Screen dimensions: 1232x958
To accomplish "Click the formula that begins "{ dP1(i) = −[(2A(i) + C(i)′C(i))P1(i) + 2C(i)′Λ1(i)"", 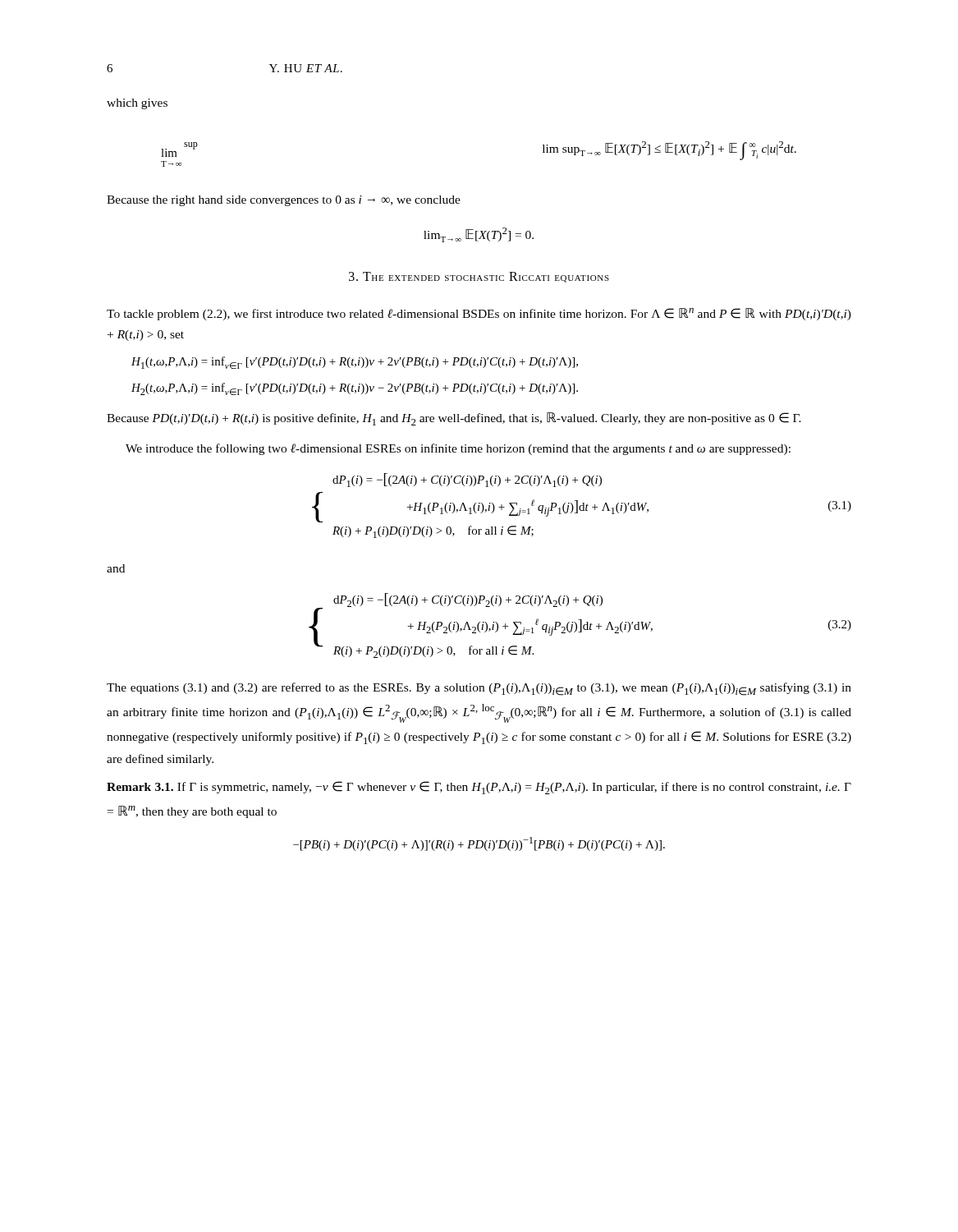I will tap(479, 506).
